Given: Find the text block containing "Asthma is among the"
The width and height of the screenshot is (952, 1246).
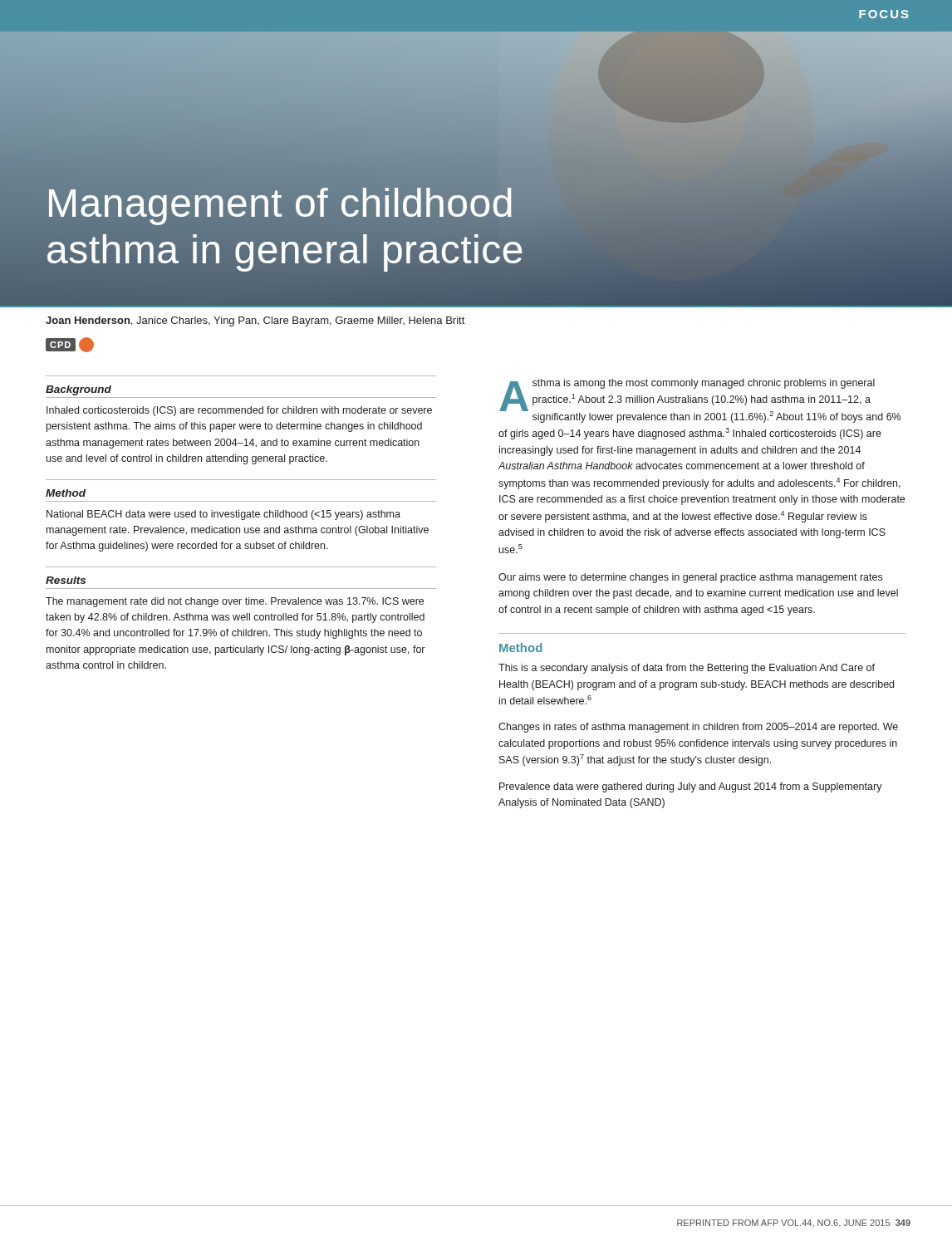Looking at the screenshot, I should [x=702, y=465].
